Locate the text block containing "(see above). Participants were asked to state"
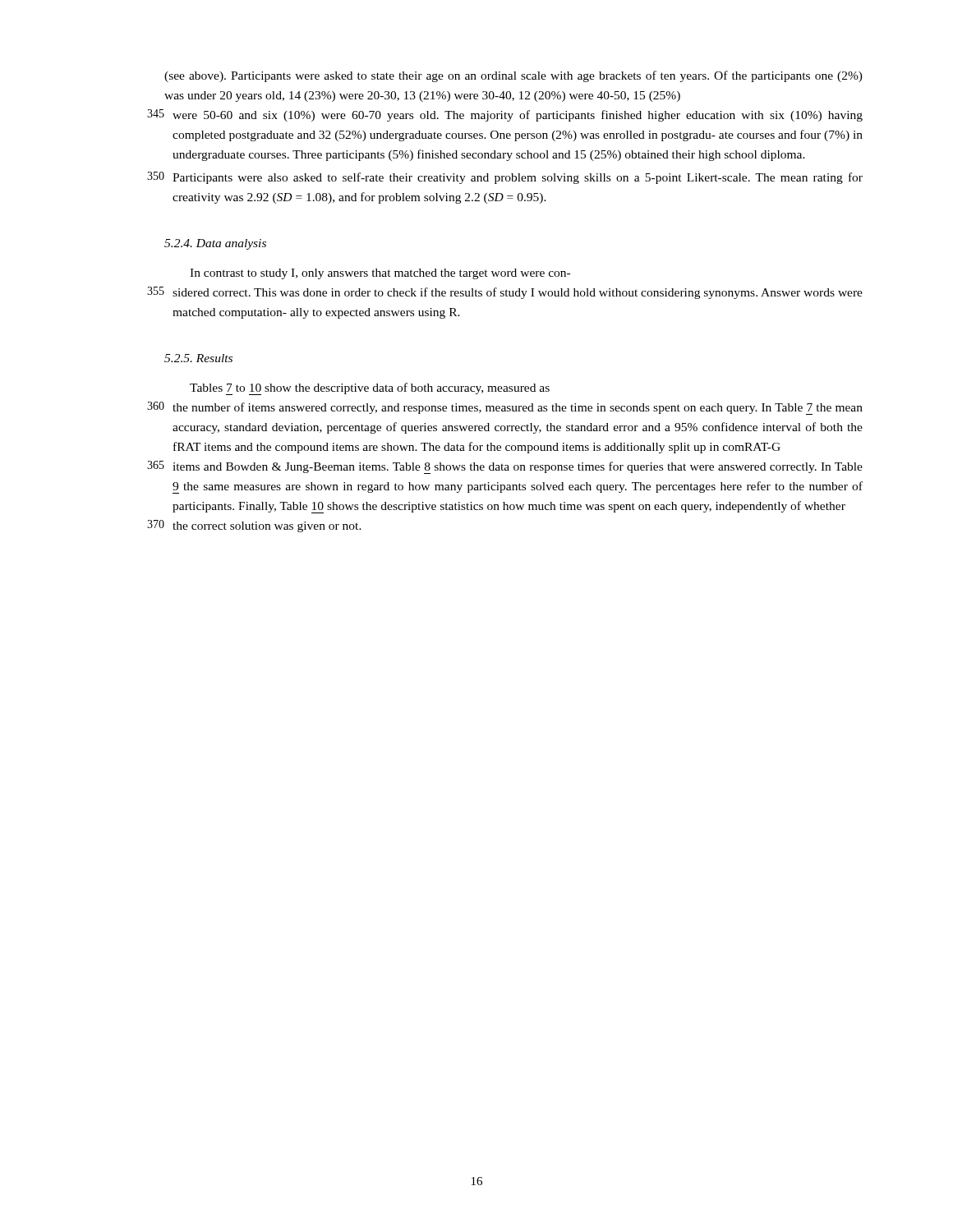The height and width of the screenshot is (1232, 953). (x=497, y=115)
